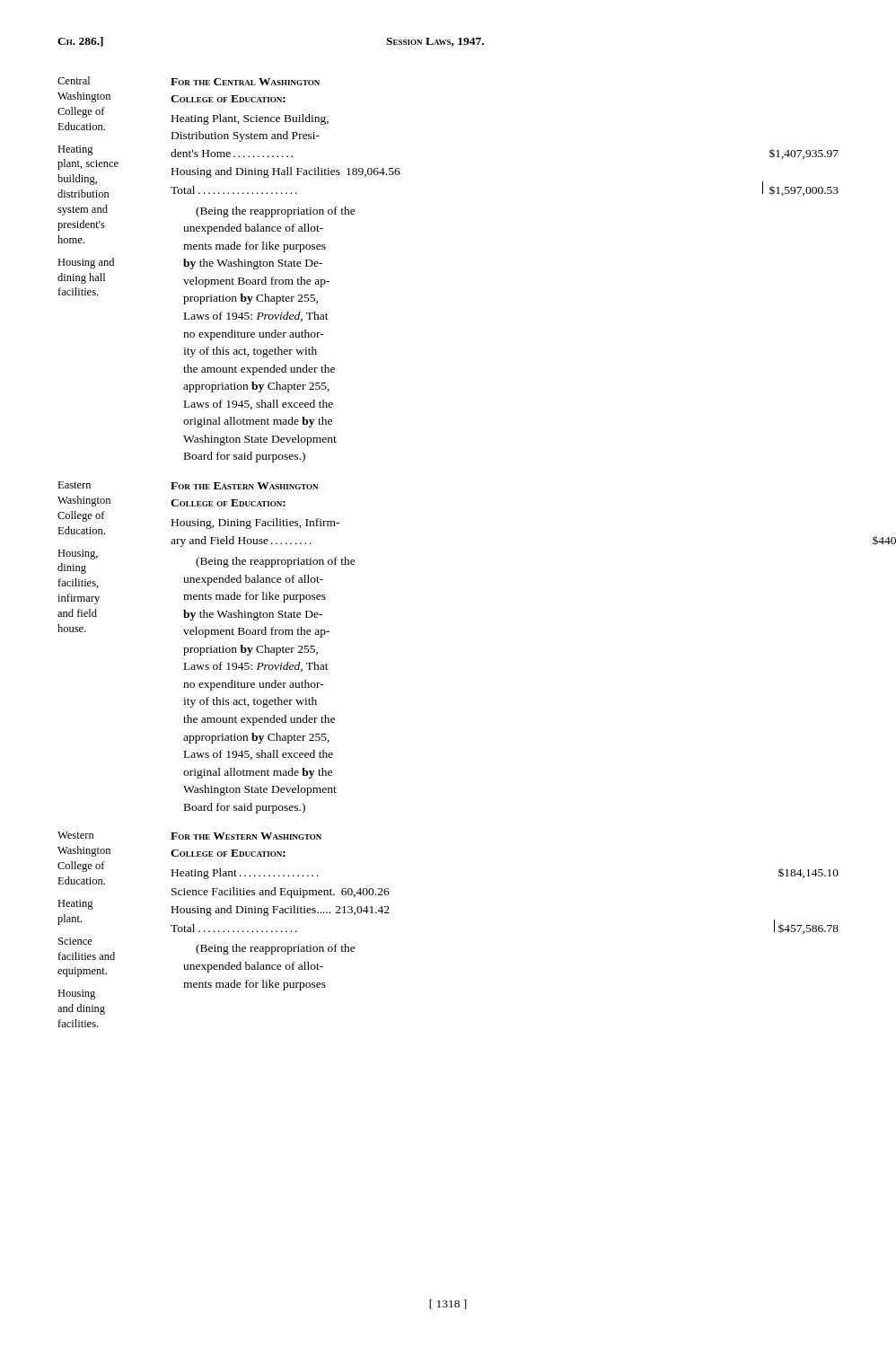The width and height of the screenshot is (896, 1347).
Task: Select the region starting "Western Washington College of Education. Heating plant. Science"
Action: [76, 835]
